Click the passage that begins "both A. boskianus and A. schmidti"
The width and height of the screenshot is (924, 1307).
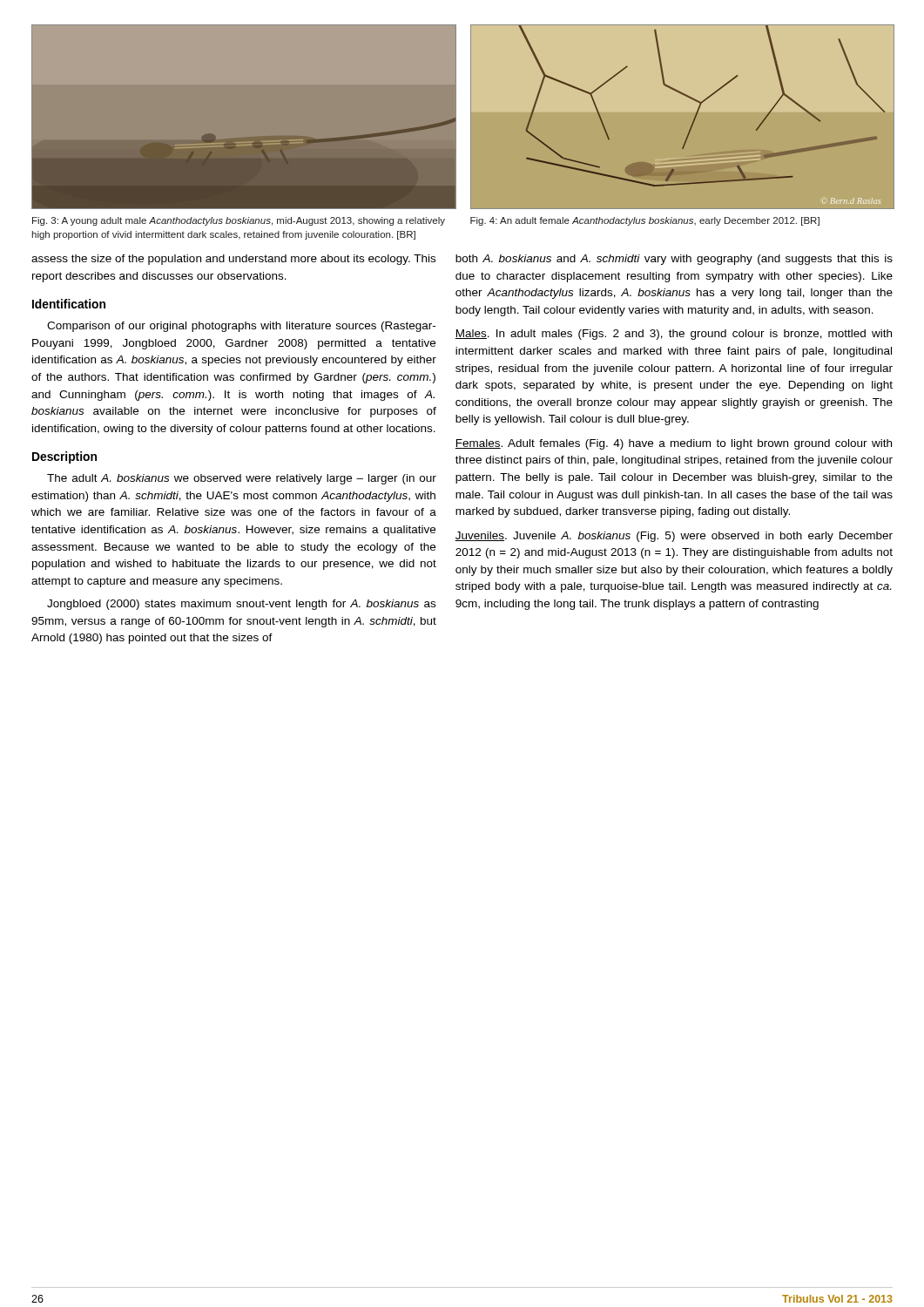pyautogui.click(x=674, y=284)
